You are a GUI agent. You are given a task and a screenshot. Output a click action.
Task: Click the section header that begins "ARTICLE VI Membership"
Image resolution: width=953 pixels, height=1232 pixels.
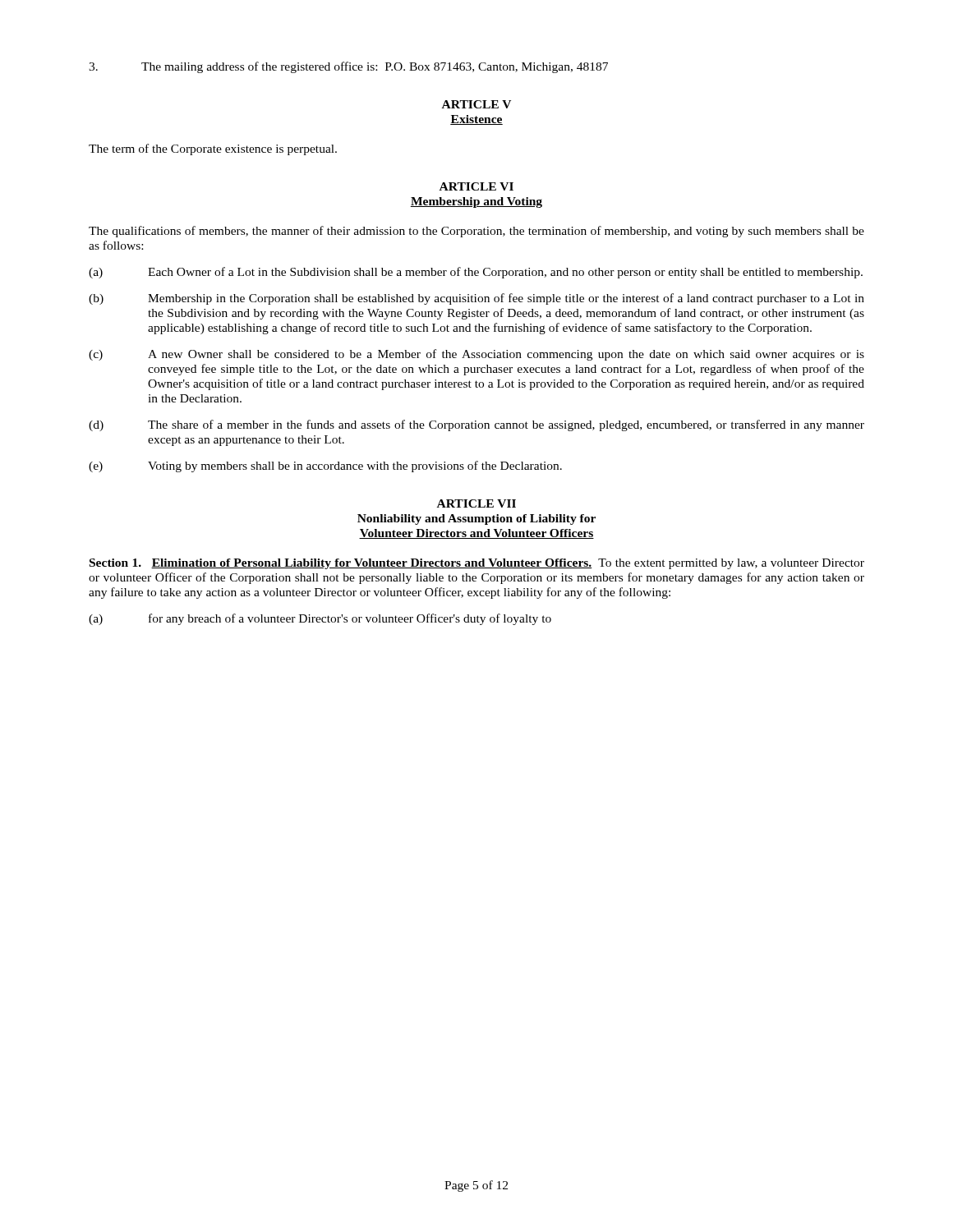click(x=476, y=194)
